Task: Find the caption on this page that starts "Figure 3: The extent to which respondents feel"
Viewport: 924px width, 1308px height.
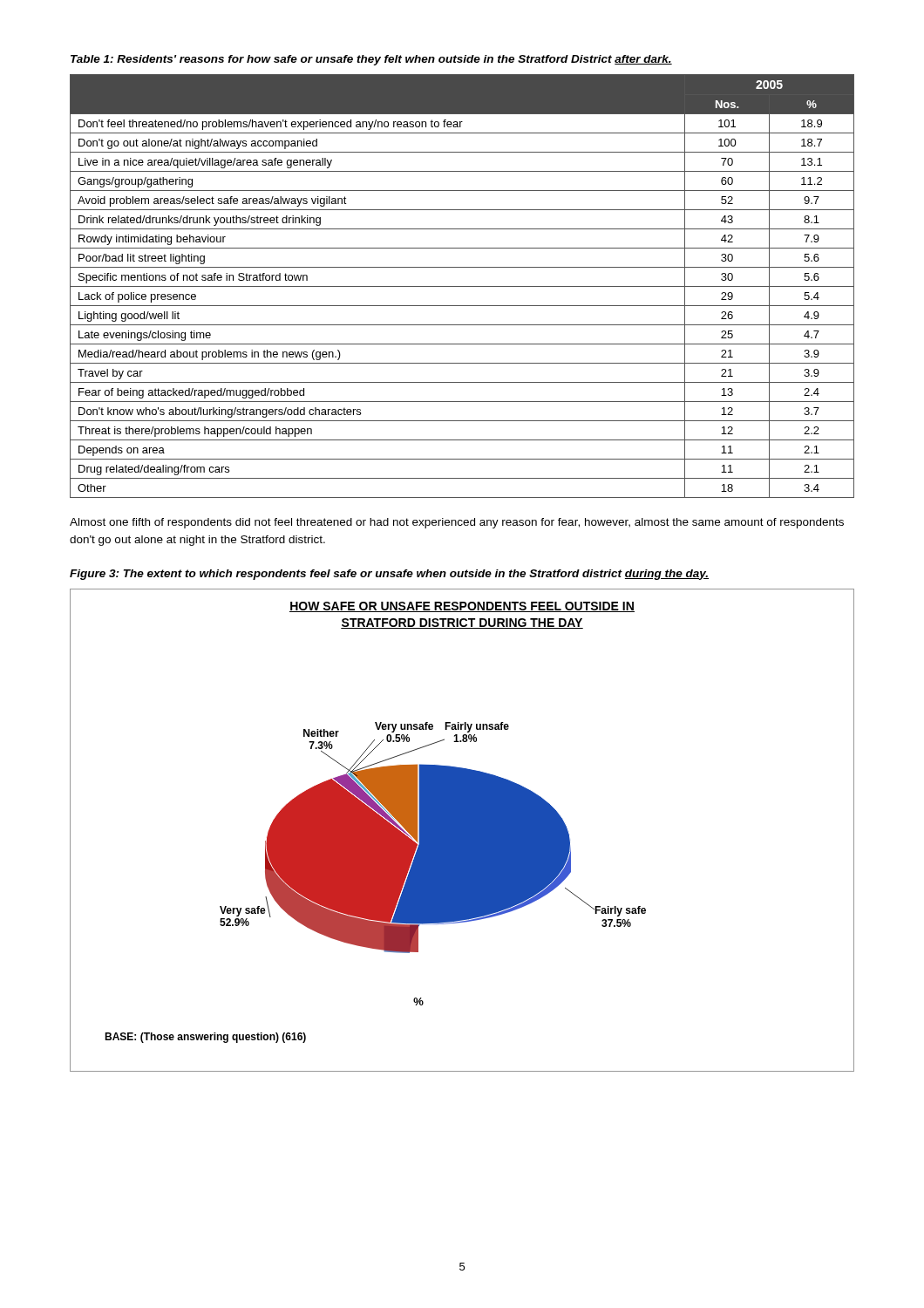Action: pyautogui.click(x=462, y=573)
